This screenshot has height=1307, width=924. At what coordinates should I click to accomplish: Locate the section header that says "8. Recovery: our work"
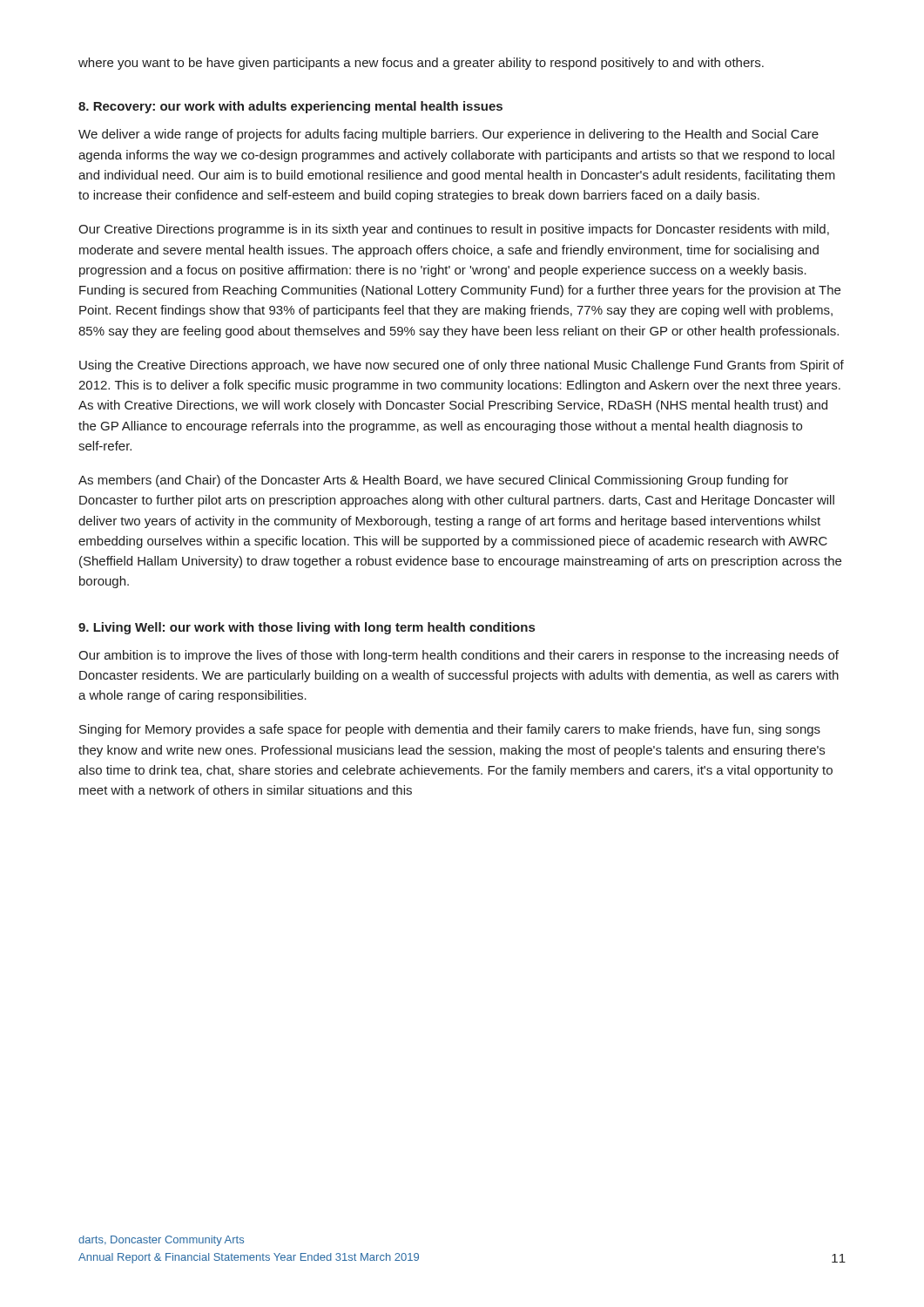coord(291,106)
